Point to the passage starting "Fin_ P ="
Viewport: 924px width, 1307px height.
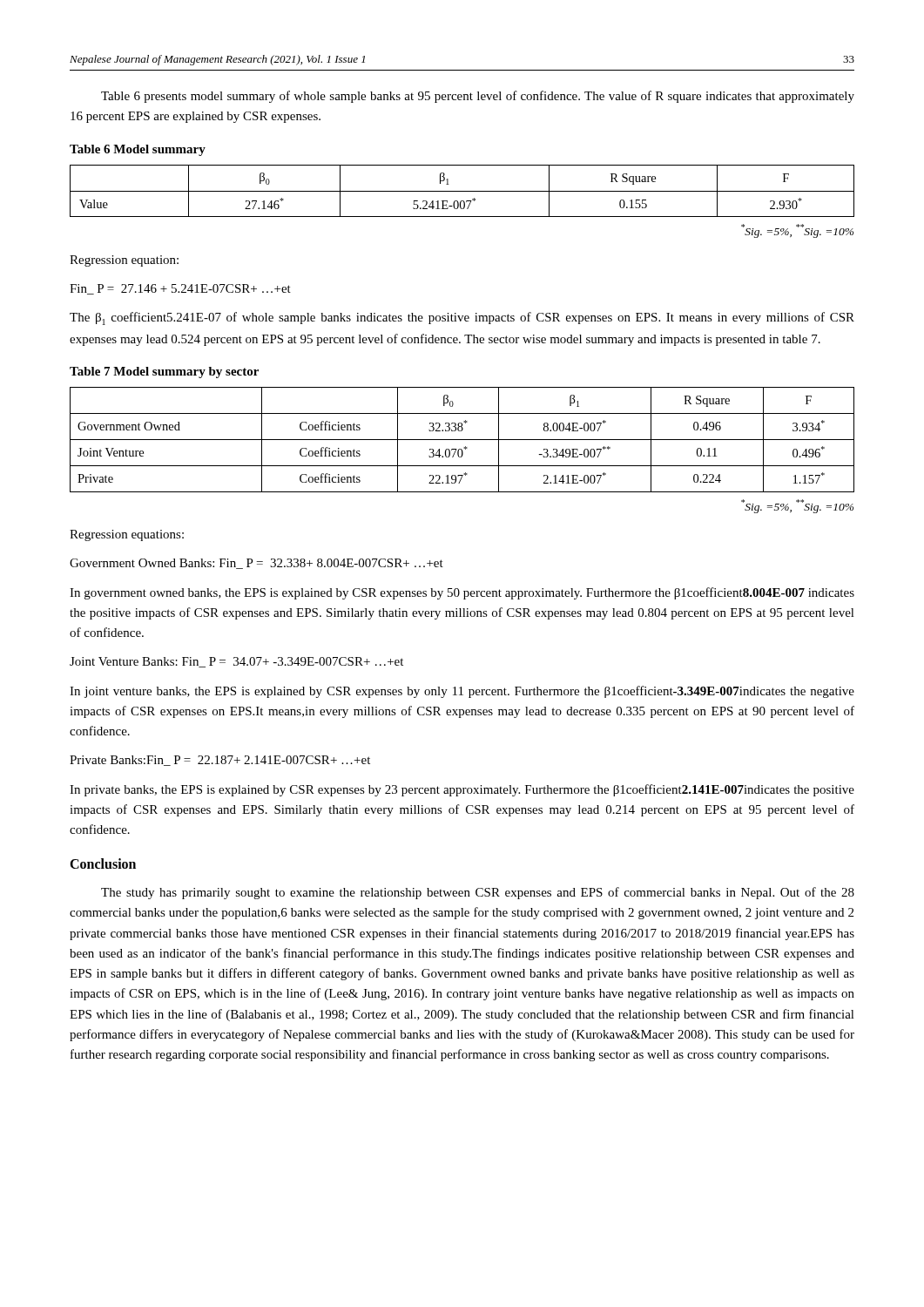180,289
